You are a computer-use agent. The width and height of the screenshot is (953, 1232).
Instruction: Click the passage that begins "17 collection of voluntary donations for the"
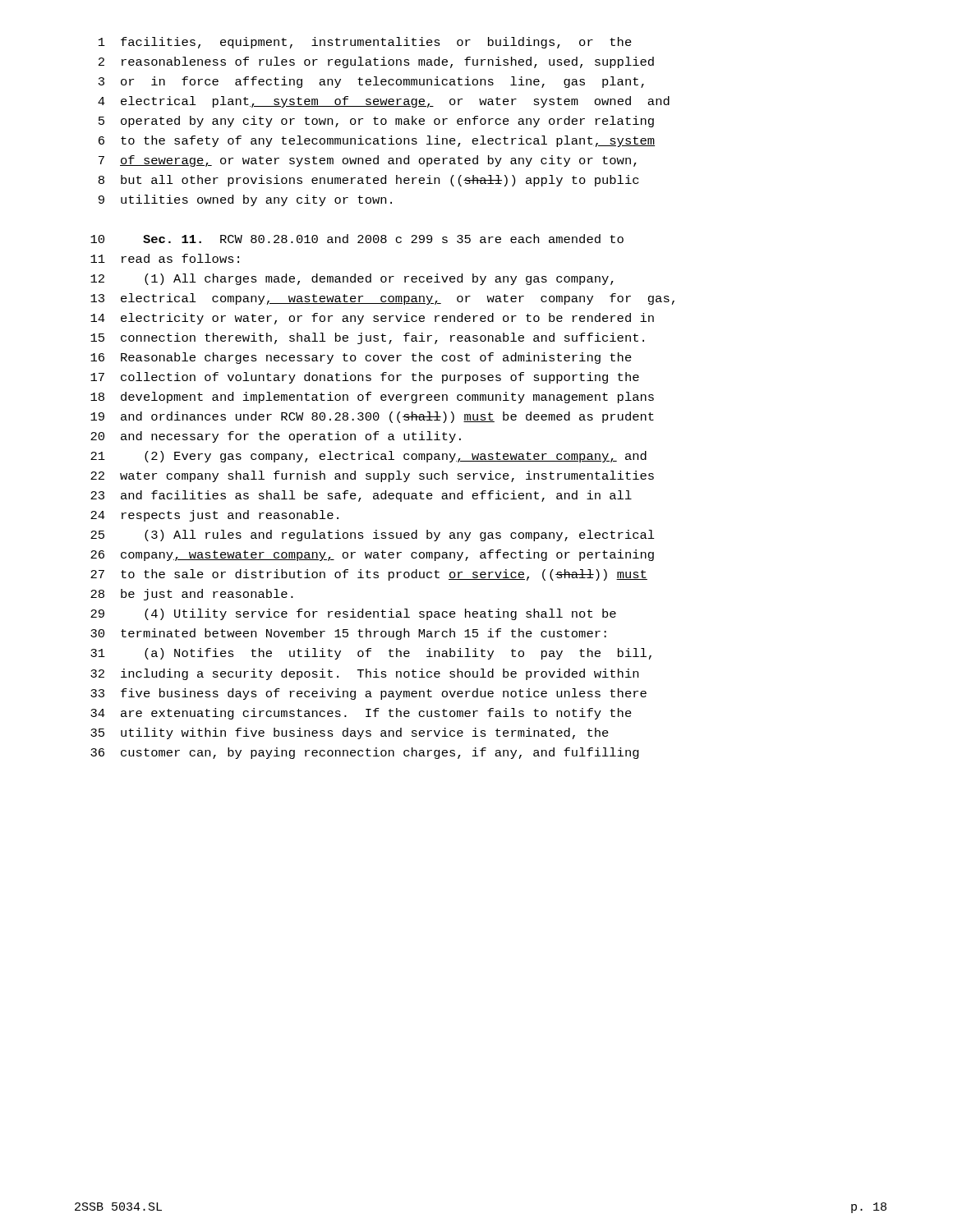(481, 378)
